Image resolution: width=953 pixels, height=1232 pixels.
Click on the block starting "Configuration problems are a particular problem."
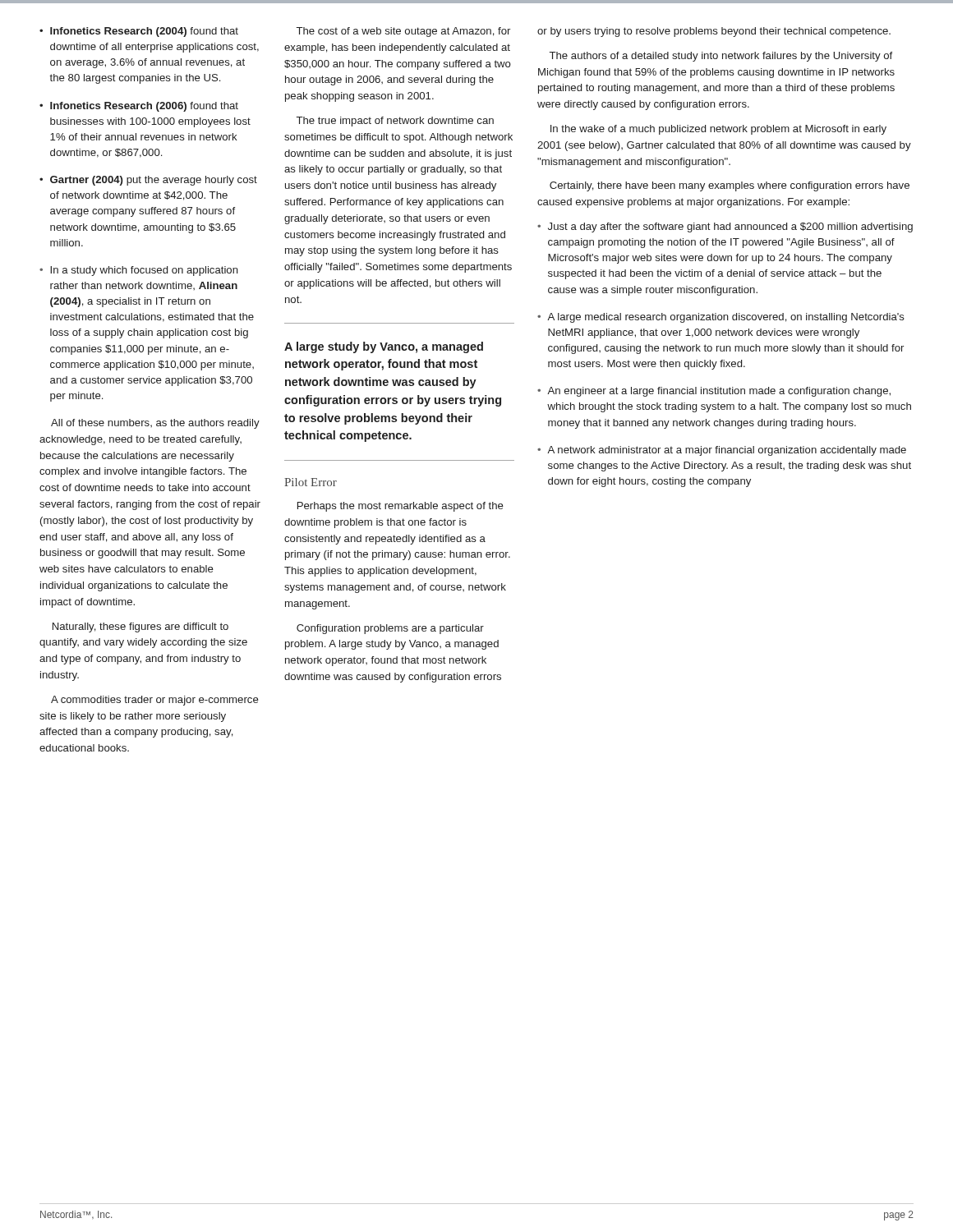click(393, 652)
